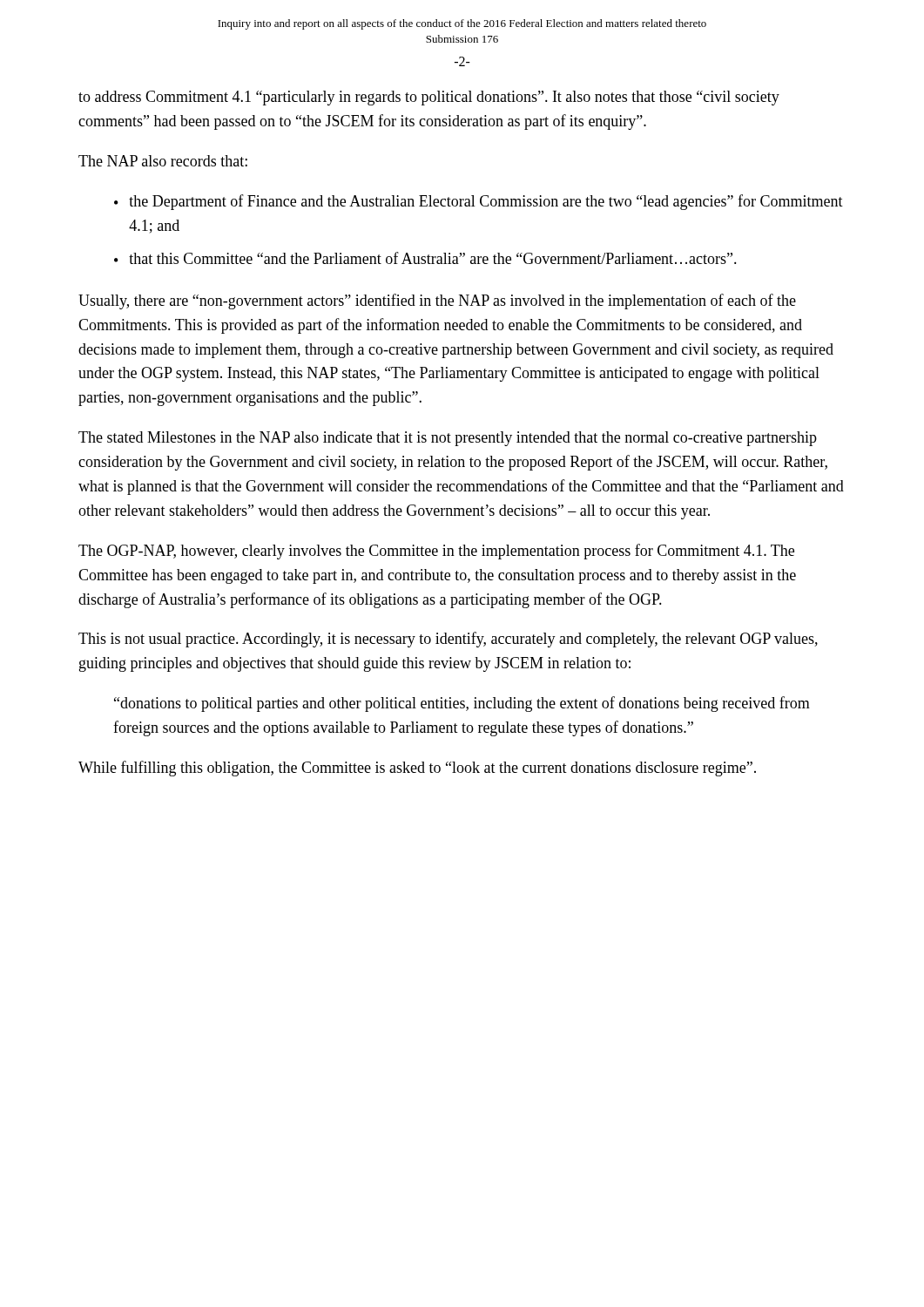Viewport: 924px width, 1307px height.
Task: Point to the block beginning "The stated Milestones"
Action: pos(461,474)
